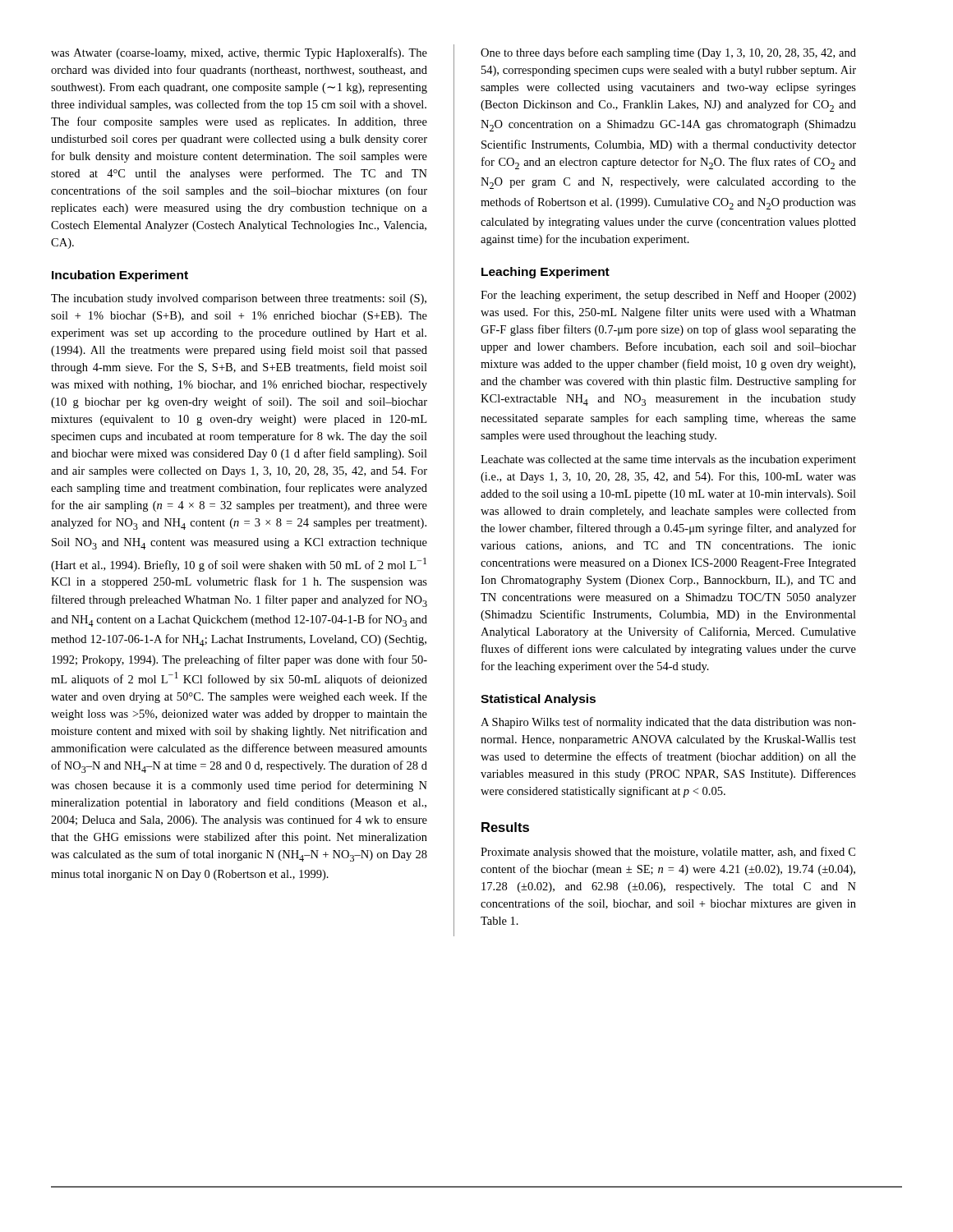Select the text block starting "Leaching Experiment"
Image resolution: width=953 pixels, height=1232 pixels.
pos(546,273)
